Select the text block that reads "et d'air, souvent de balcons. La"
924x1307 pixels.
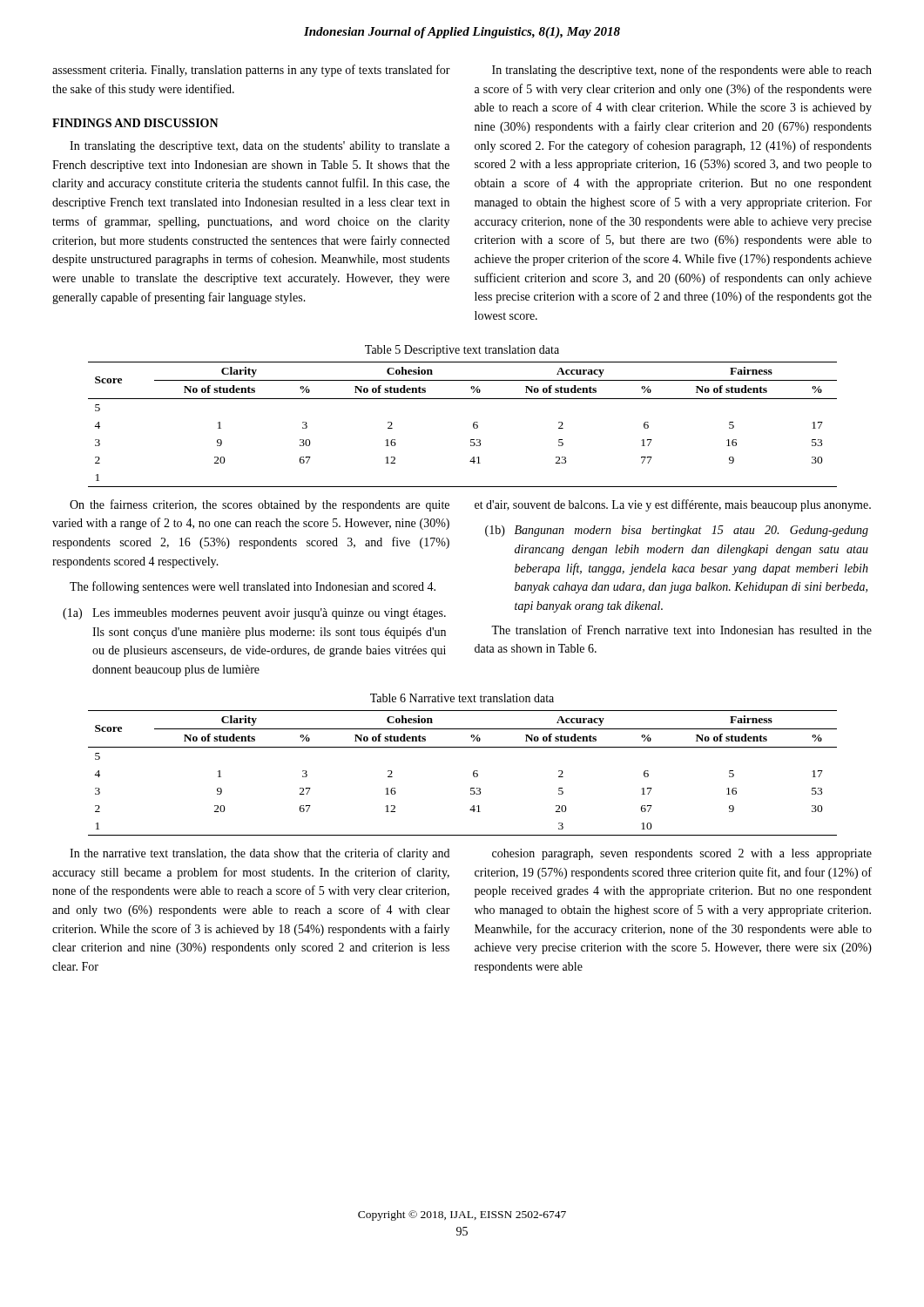point(673,505)
